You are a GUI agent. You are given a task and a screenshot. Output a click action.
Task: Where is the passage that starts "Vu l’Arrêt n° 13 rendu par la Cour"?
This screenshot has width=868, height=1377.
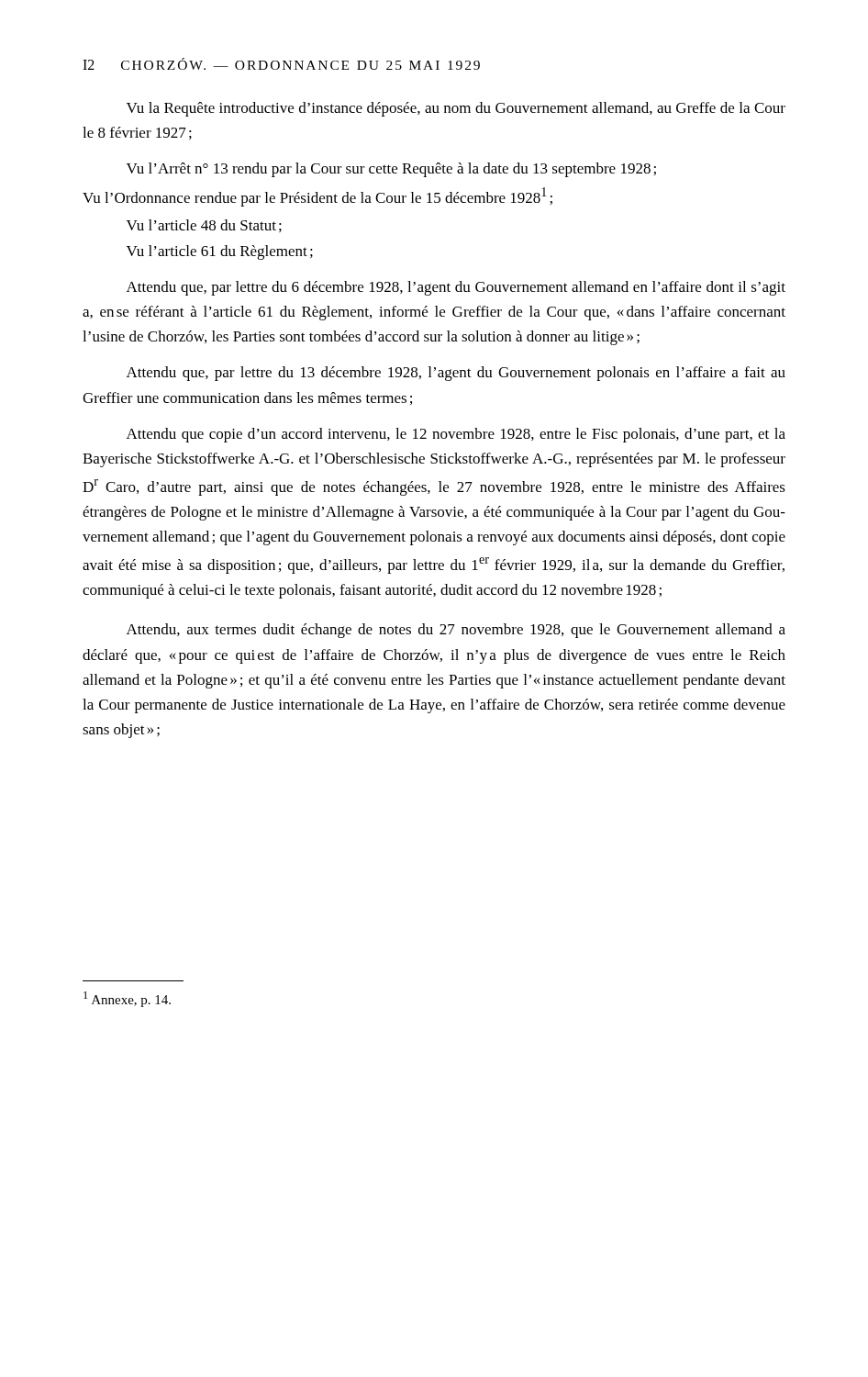434,183
